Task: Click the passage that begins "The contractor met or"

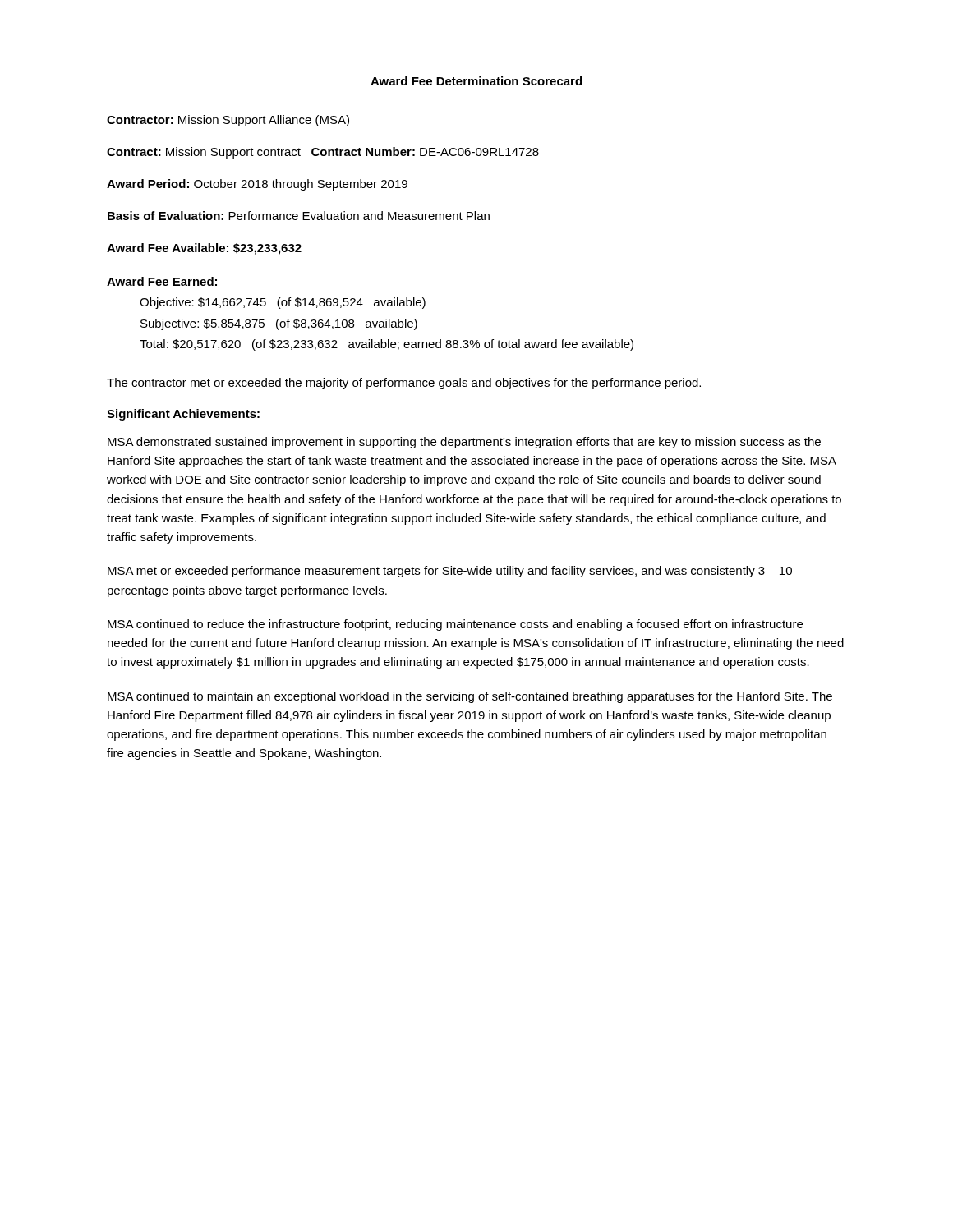Action: point(404,382)
